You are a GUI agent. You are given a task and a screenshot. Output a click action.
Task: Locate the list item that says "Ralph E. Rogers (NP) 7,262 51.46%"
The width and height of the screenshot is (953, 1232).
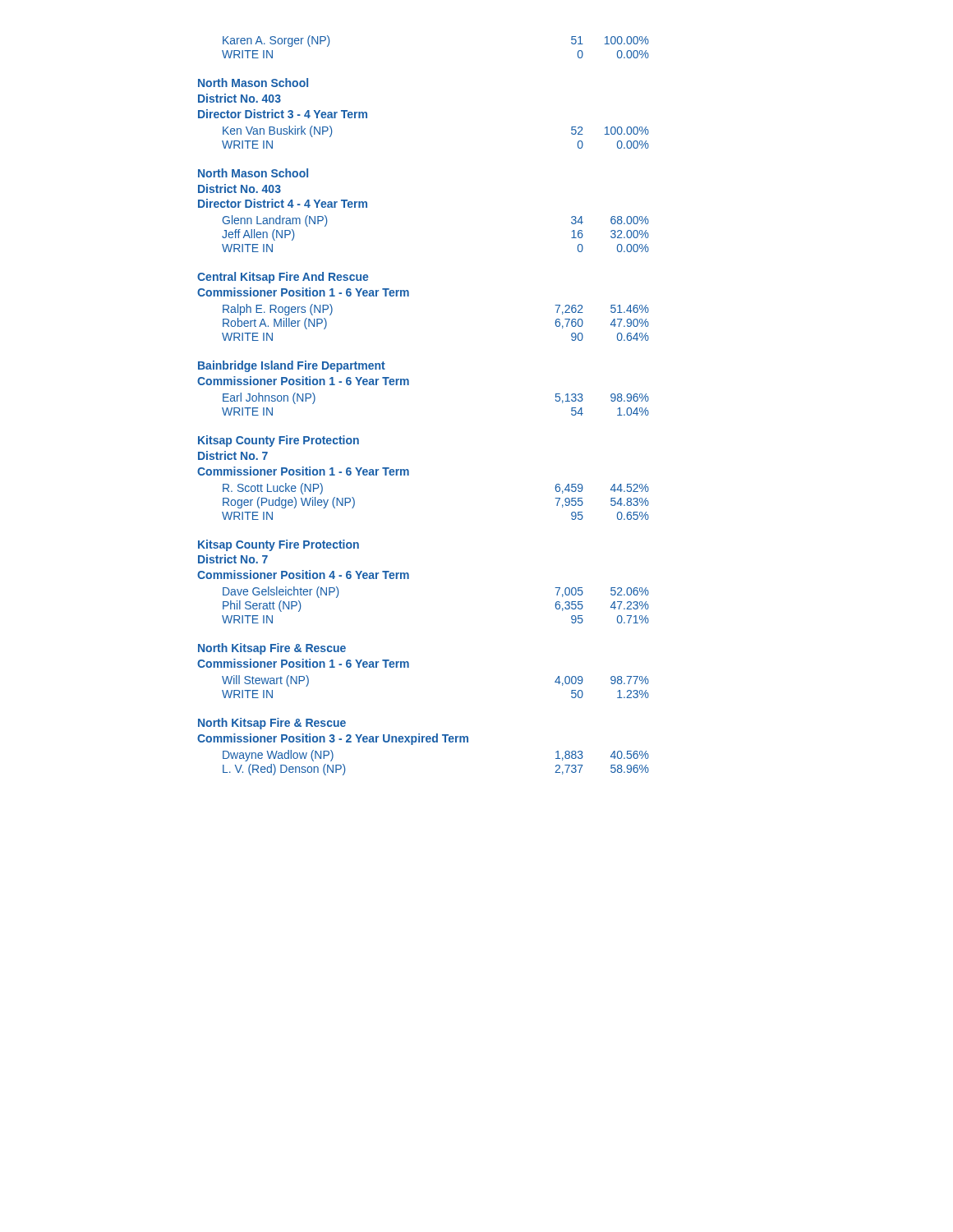(279, 309)
